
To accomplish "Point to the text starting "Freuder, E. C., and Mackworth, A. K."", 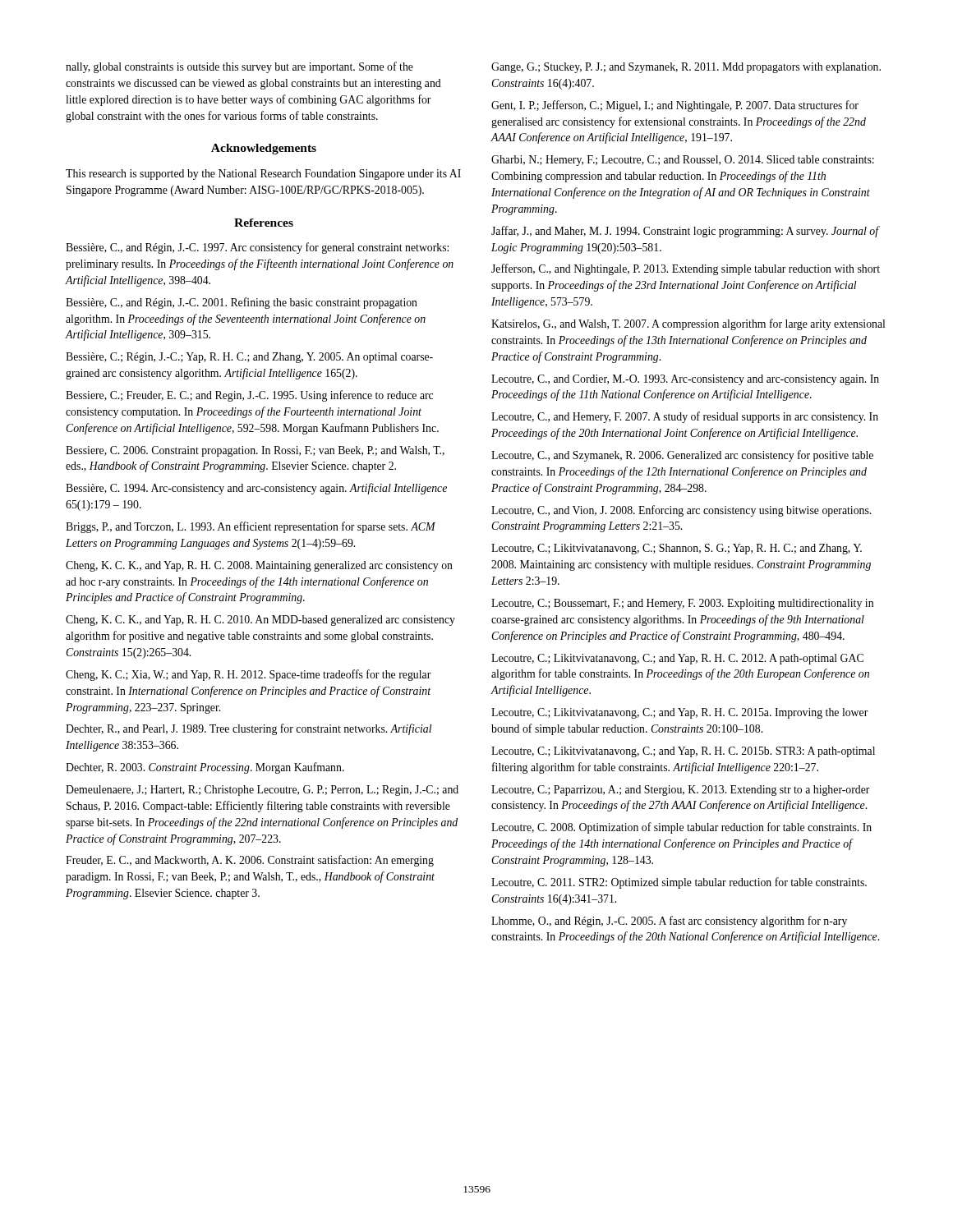I will click(250, 877).
